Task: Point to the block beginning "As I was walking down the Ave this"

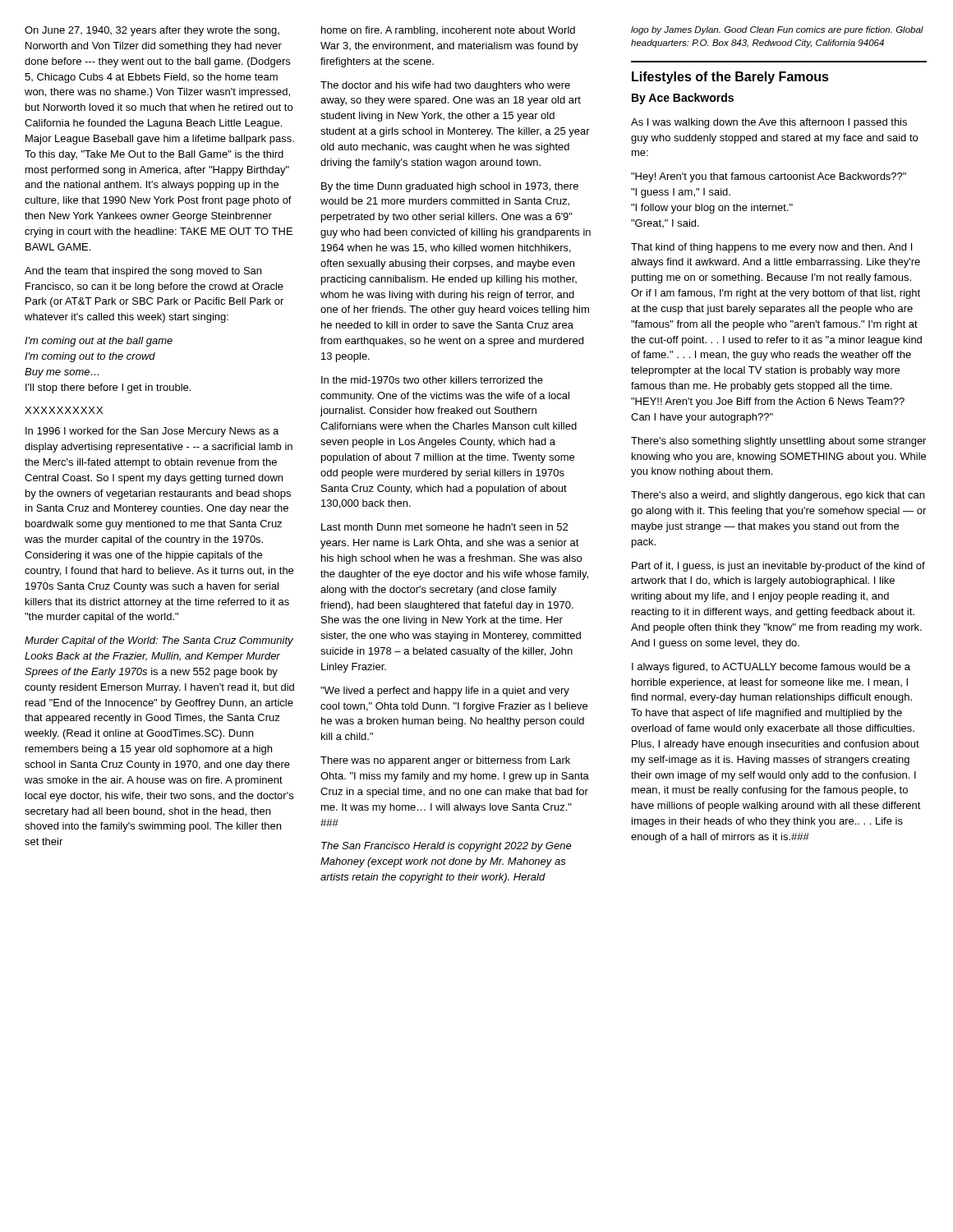Action: point(779,138)
